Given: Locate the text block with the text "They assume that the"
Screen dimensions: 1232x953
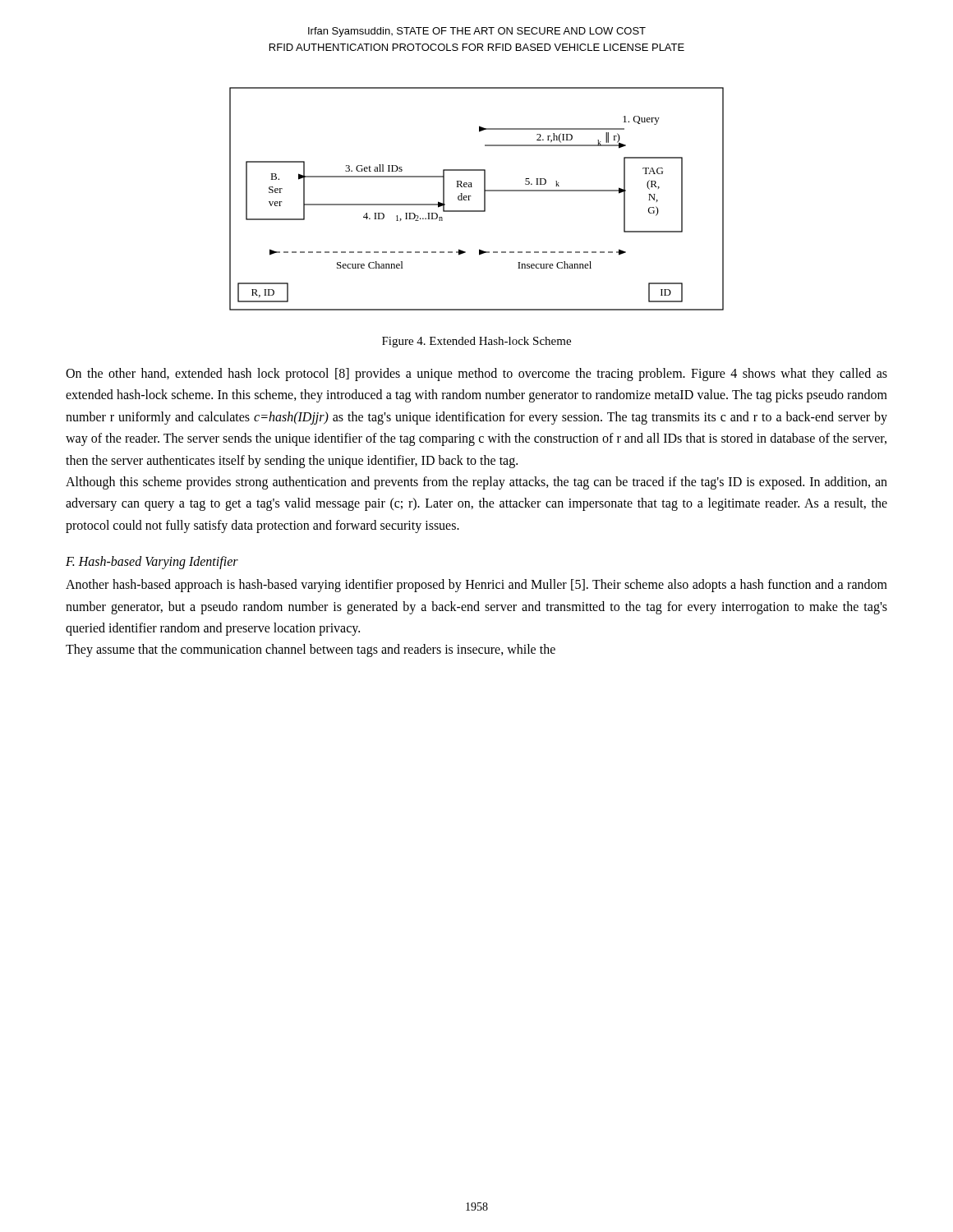Looking at the screenshot, I should (476, 650).
